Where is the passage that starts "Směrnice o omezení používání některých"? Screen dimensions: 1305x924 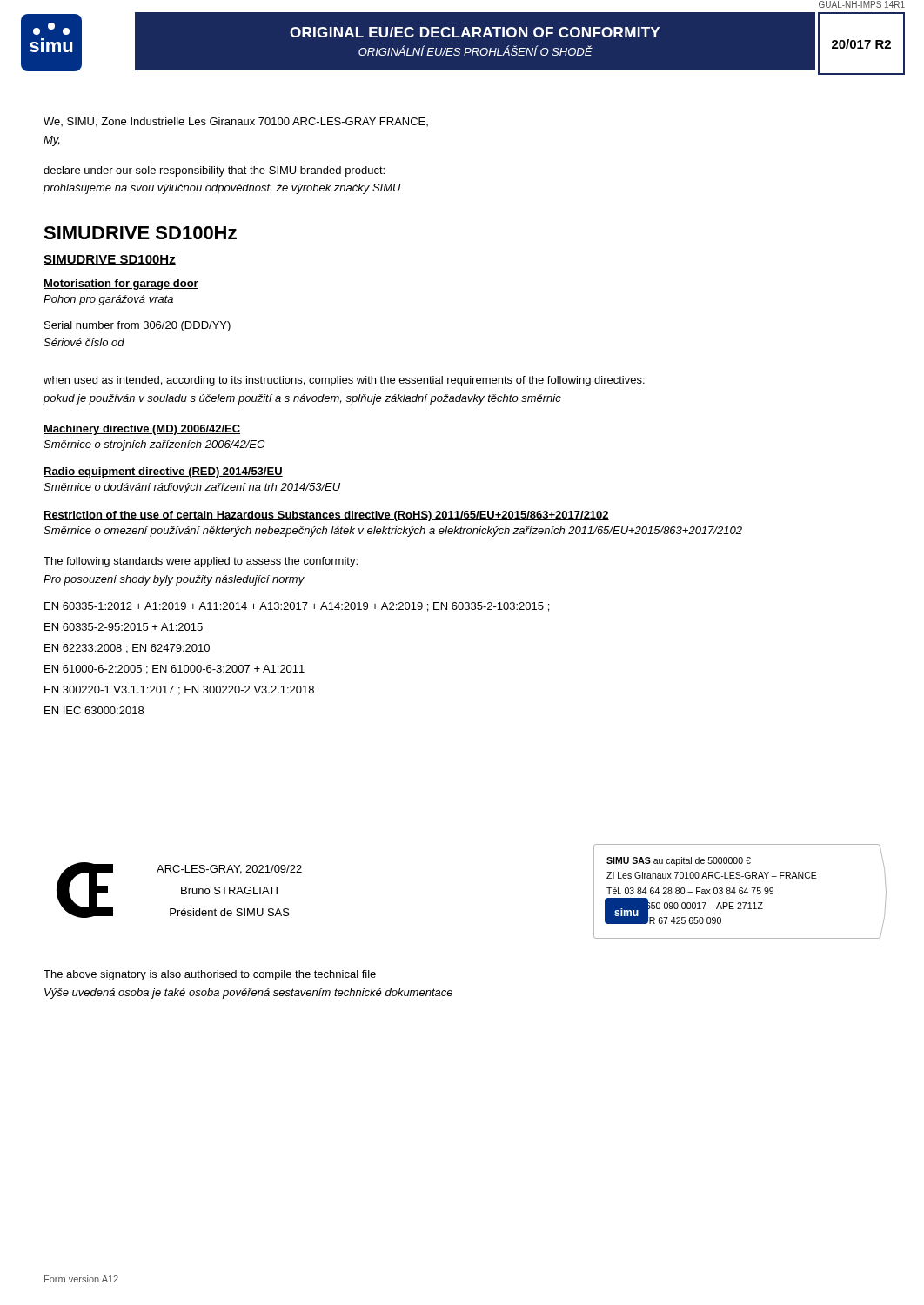[393, 530]
